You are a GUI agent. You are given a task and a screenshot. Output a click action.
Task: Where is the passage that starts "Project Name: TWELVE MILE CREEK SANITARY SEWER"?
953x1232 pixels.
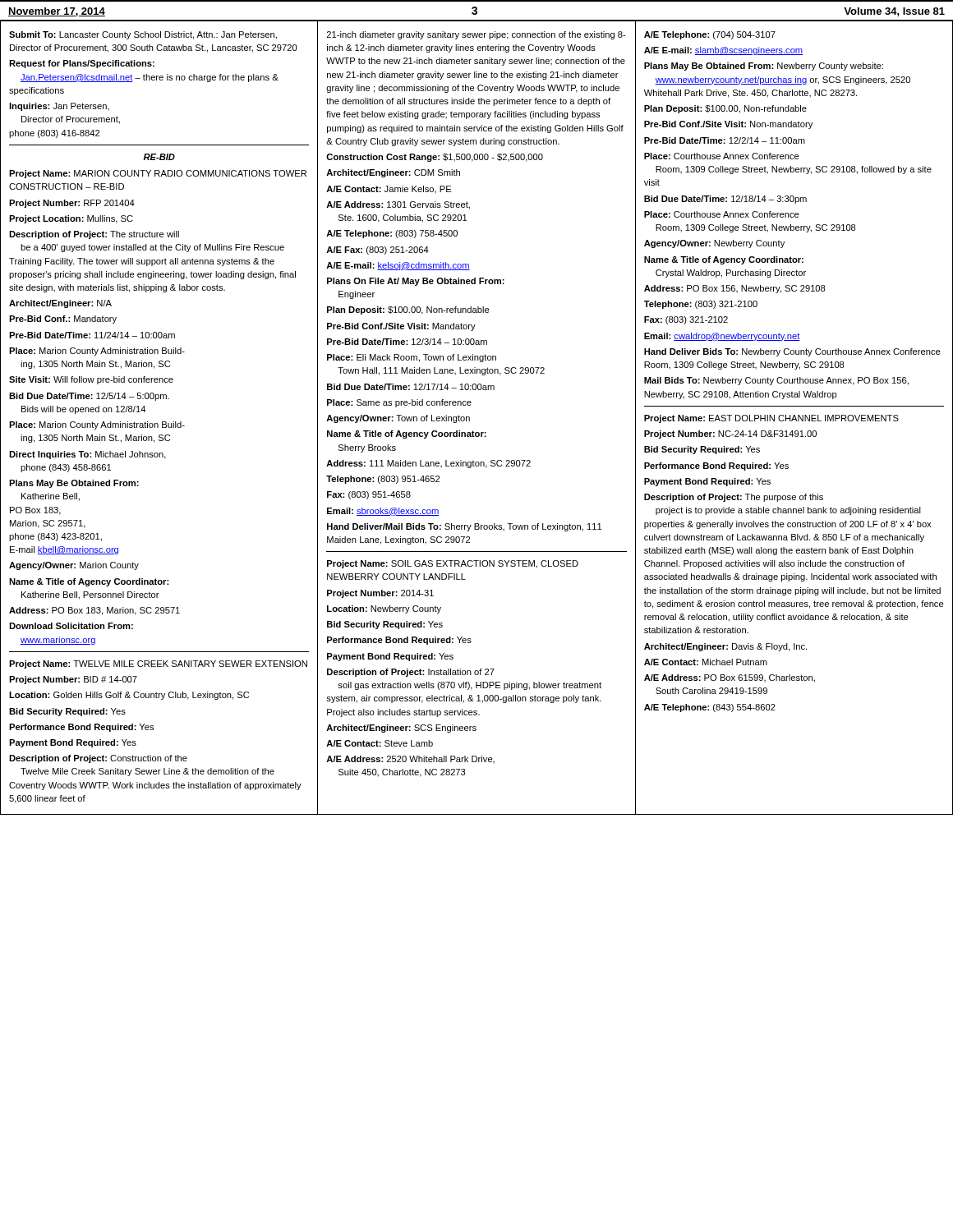pyautogui.click(x=159, y=731)
